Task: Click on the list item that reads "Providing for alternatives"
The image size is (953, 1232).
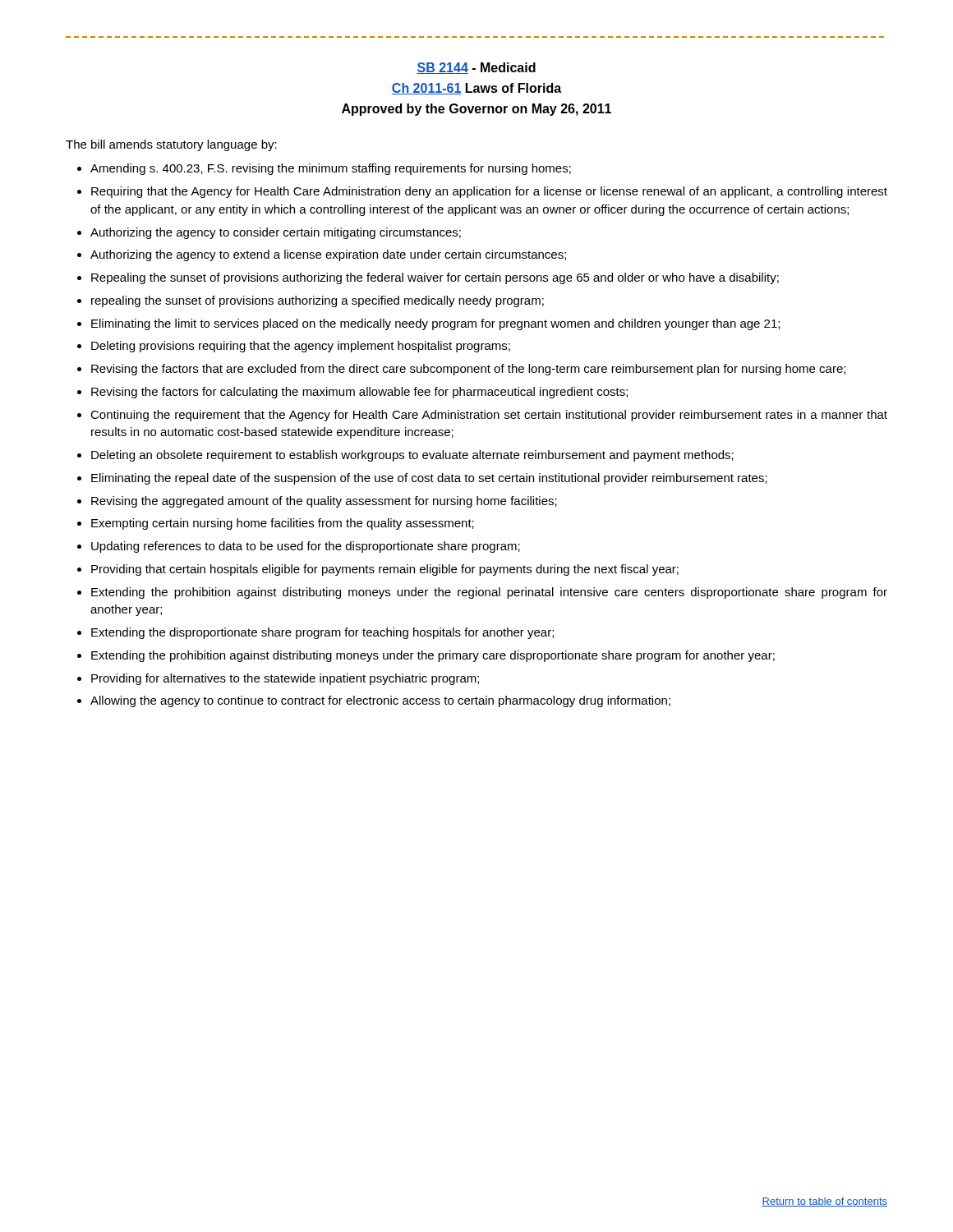Action: 285,678
